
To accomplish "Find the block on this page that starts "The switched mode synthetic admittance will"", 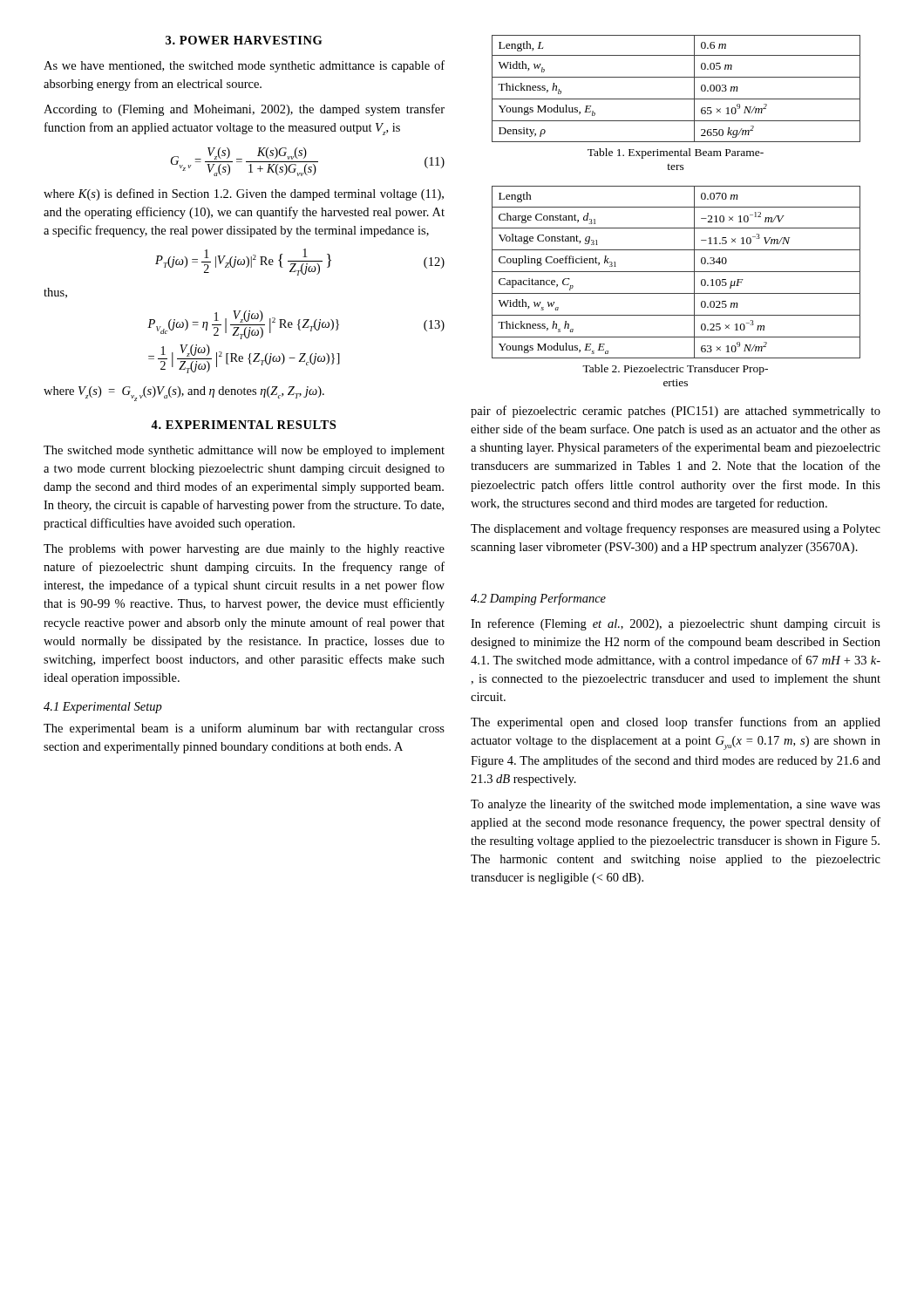I will coord(244,487).
